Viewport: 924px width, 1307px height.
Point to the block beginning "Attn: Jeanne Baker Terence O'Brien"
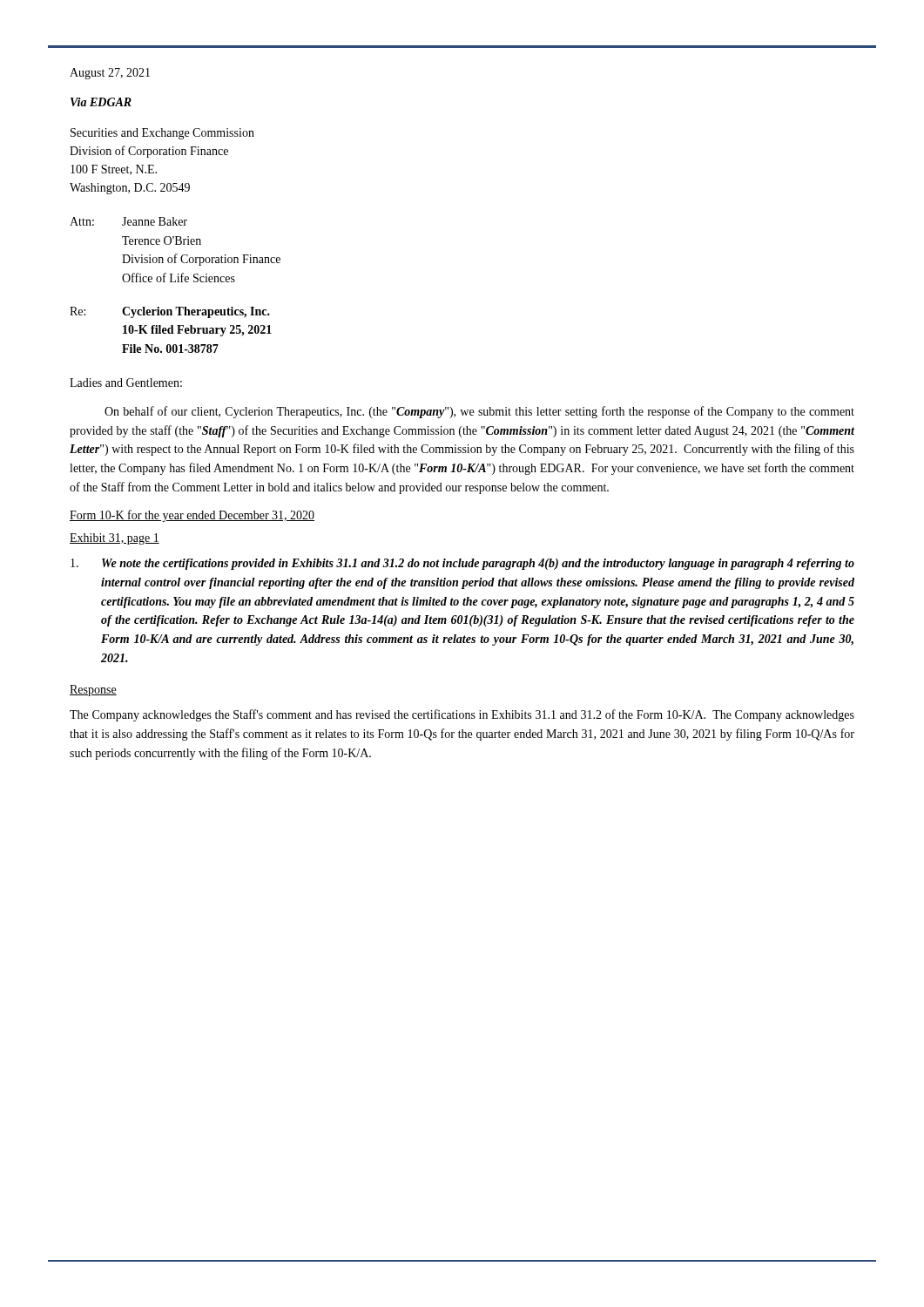click(x=175, y=250)
